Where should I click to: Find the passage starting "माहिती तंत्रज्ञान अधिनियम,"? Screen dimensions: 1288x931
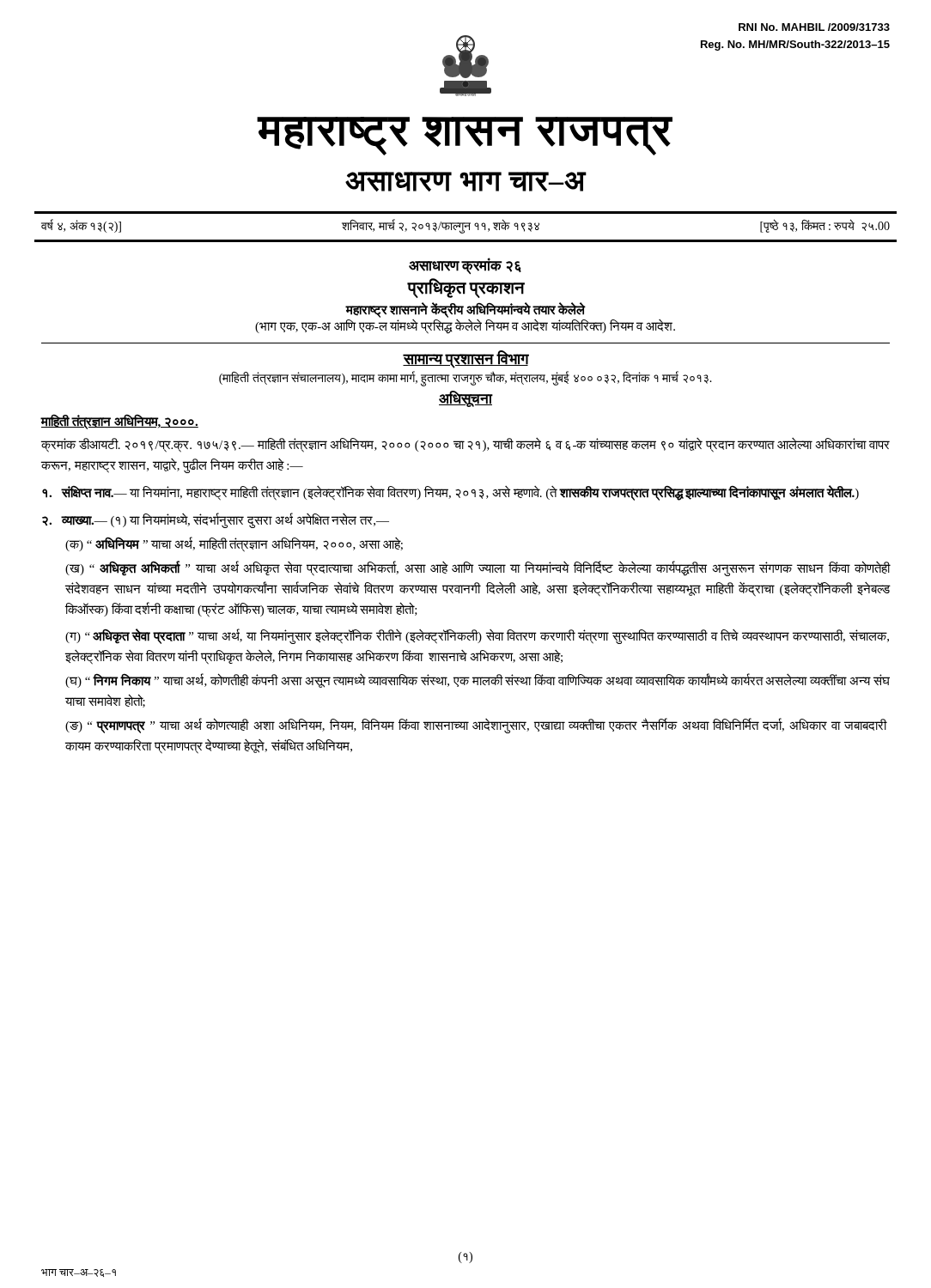[x=120, y=422]
